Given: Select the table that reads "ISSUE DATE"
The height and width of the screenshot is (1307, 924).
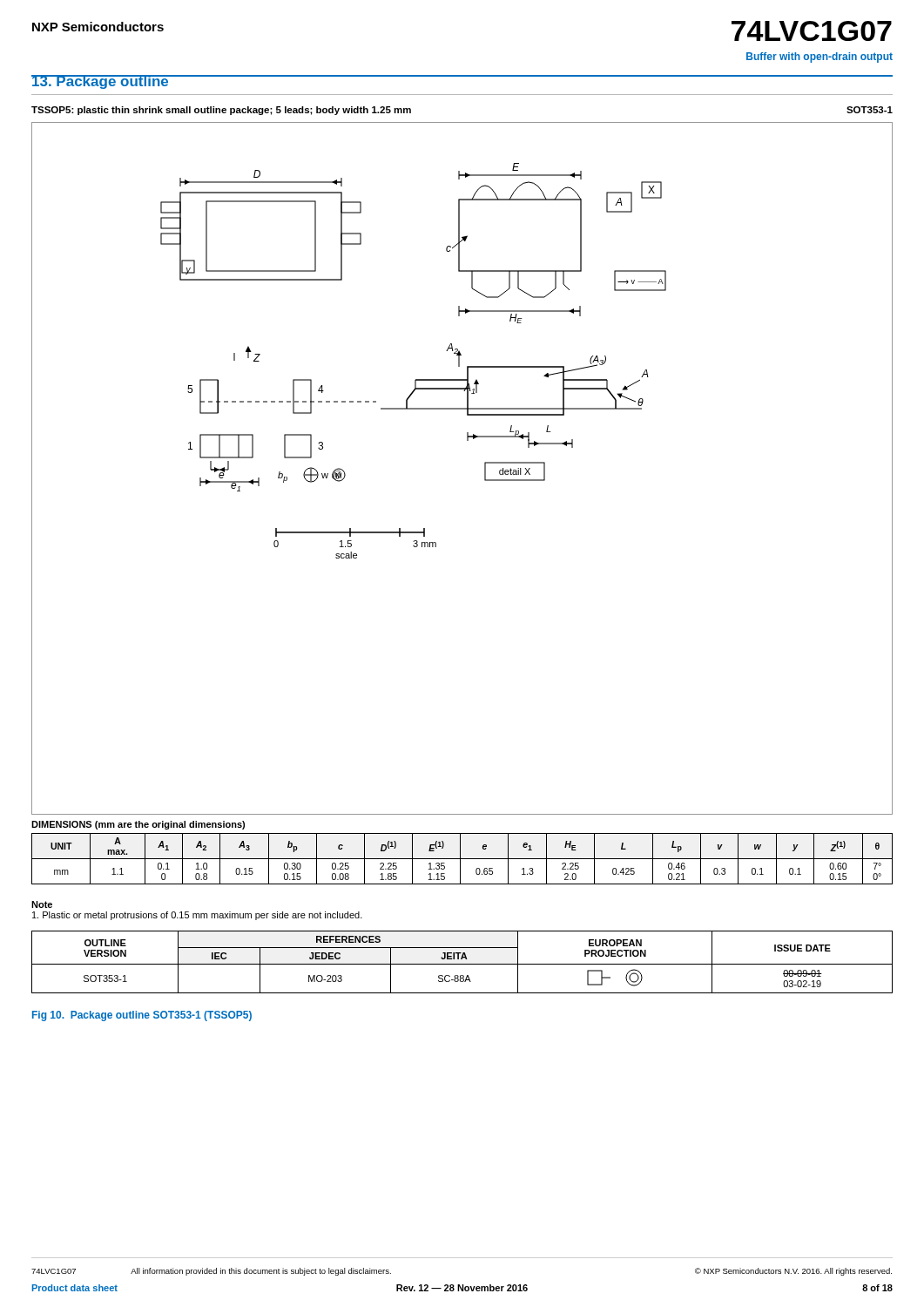Looking at the screenshot, I should pos(462,962).
